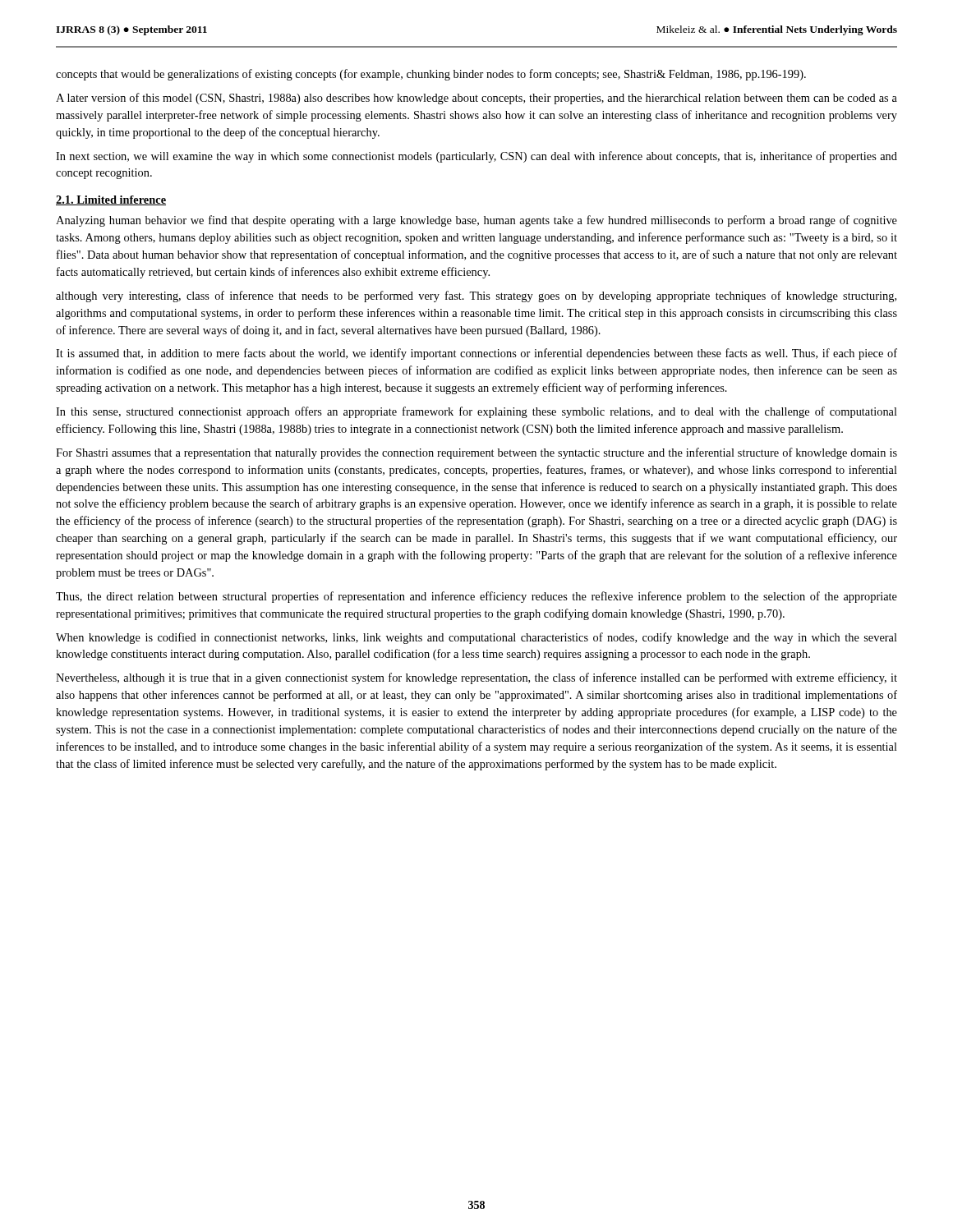Select the element starting "When knowledge is codified in"

[476, 646]
